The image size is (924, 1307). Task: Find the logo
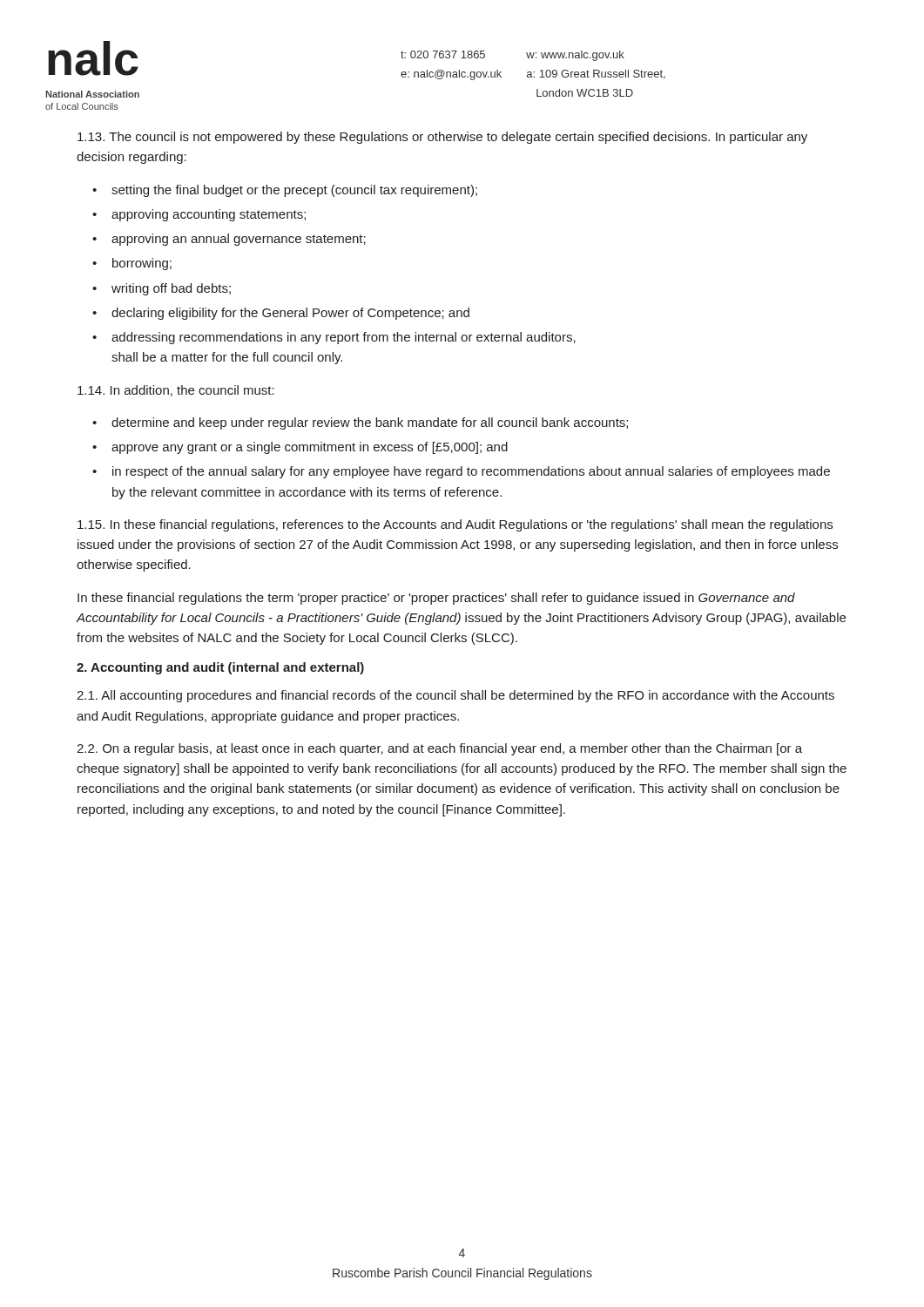pos(110,72)
